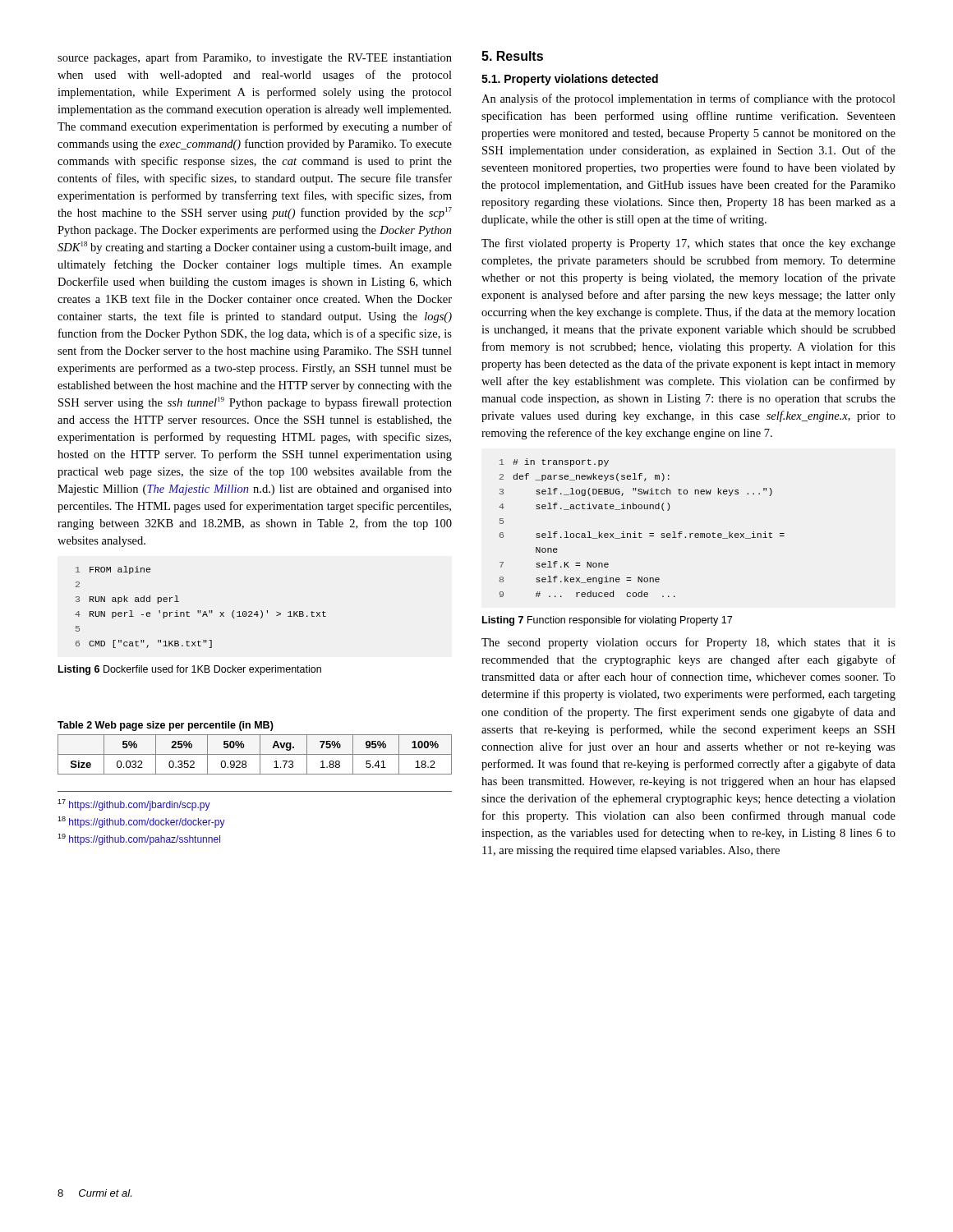Locate the footnote containing "19 https://github.com/pahaz/sshtunnel"
953x1232 pixels.
(139, 839)
